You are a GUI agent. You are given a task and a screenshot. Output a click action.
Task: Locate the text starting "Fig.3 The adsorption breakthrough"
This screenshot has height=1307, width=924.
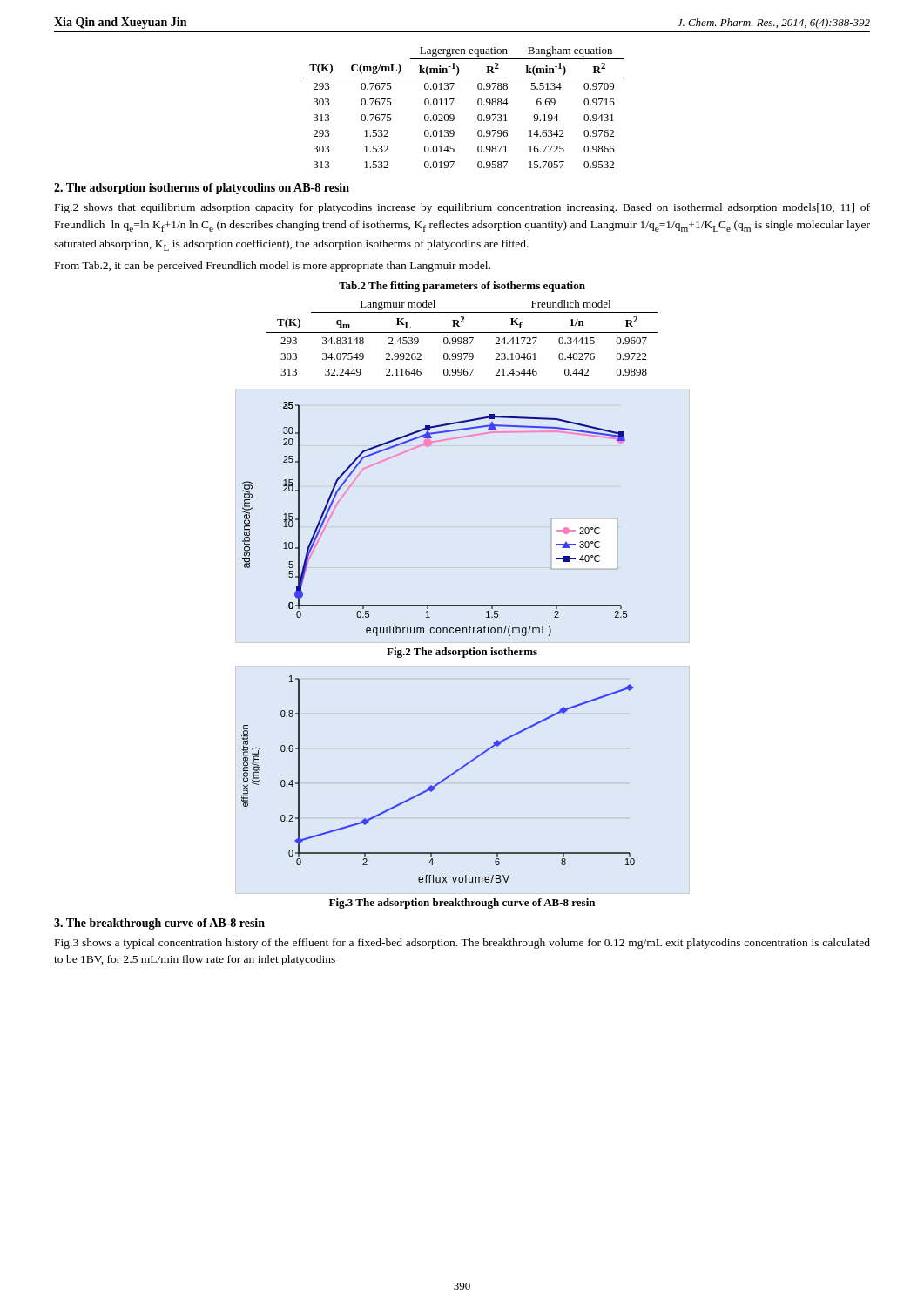click(x=462, y=902)
